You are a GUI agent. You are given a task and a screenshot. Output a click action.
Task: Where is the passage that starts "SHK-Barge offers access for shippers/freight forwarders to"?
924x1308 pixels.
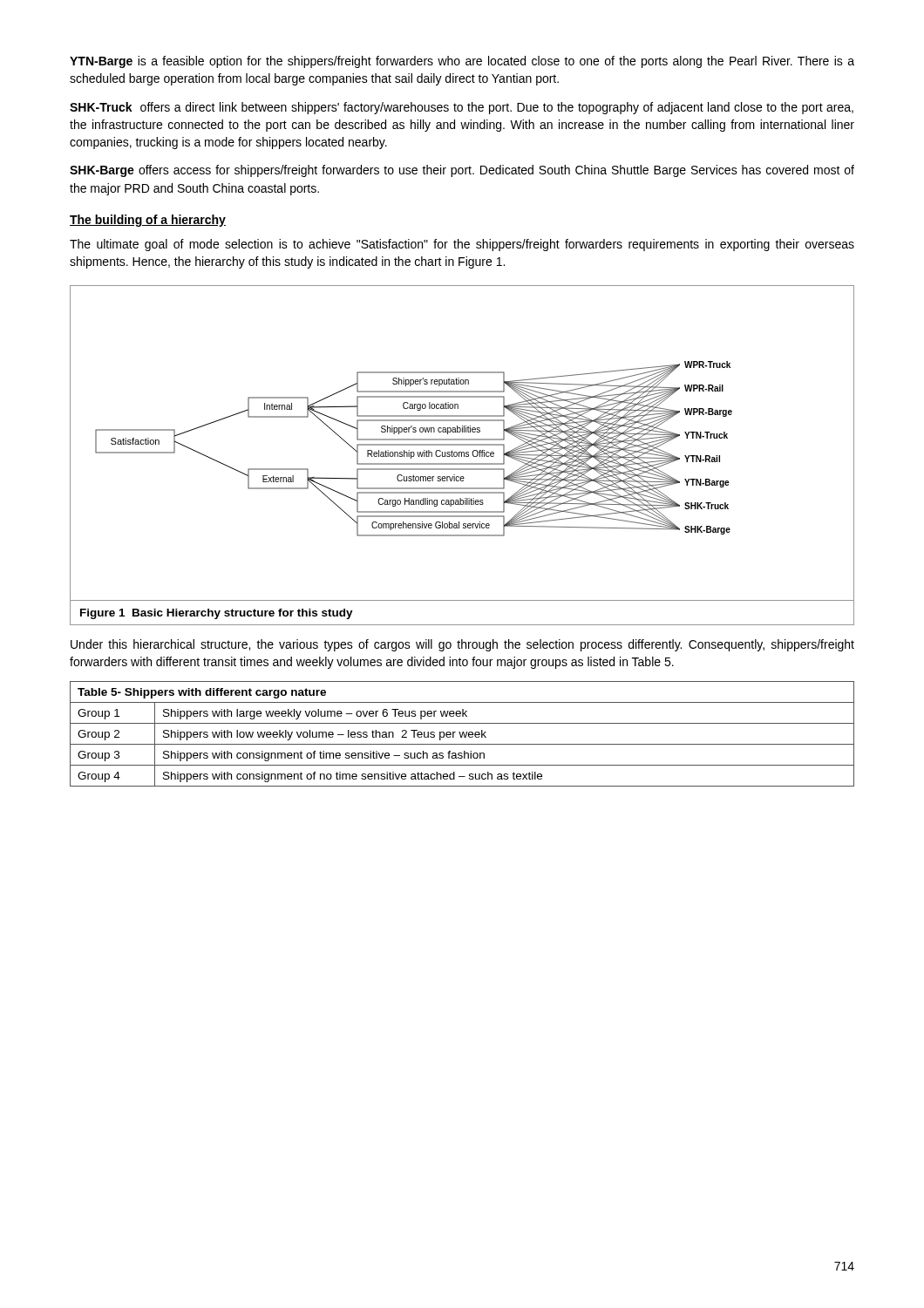point(462,179)
